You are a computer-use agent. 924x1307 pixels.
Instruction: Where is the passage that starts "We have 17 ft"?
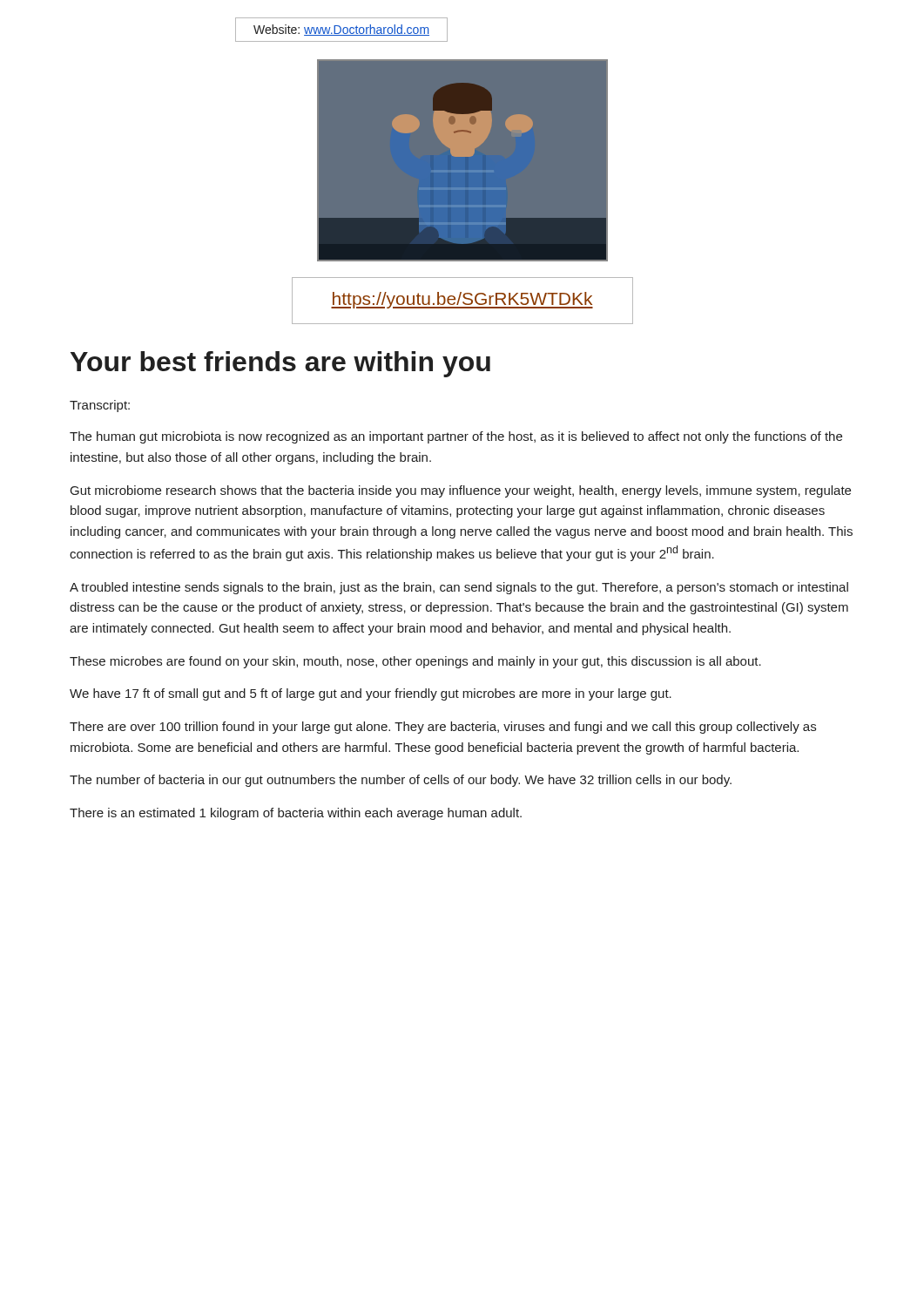click(x=371, y=693)
